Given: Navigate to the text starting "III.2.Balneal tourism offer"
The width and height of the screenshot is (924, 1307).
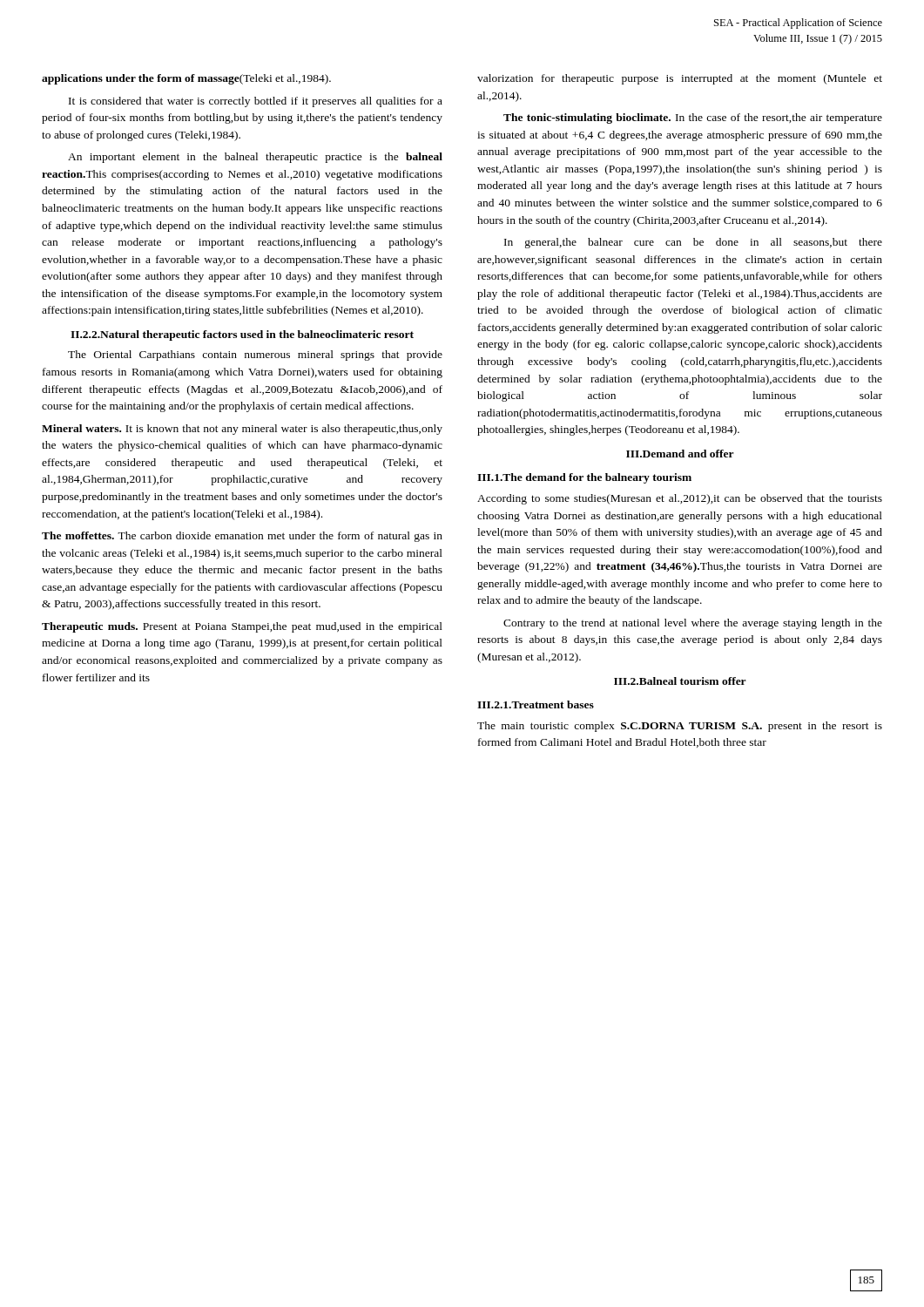Looking at the screenshot, I should (x=680, y=681).
